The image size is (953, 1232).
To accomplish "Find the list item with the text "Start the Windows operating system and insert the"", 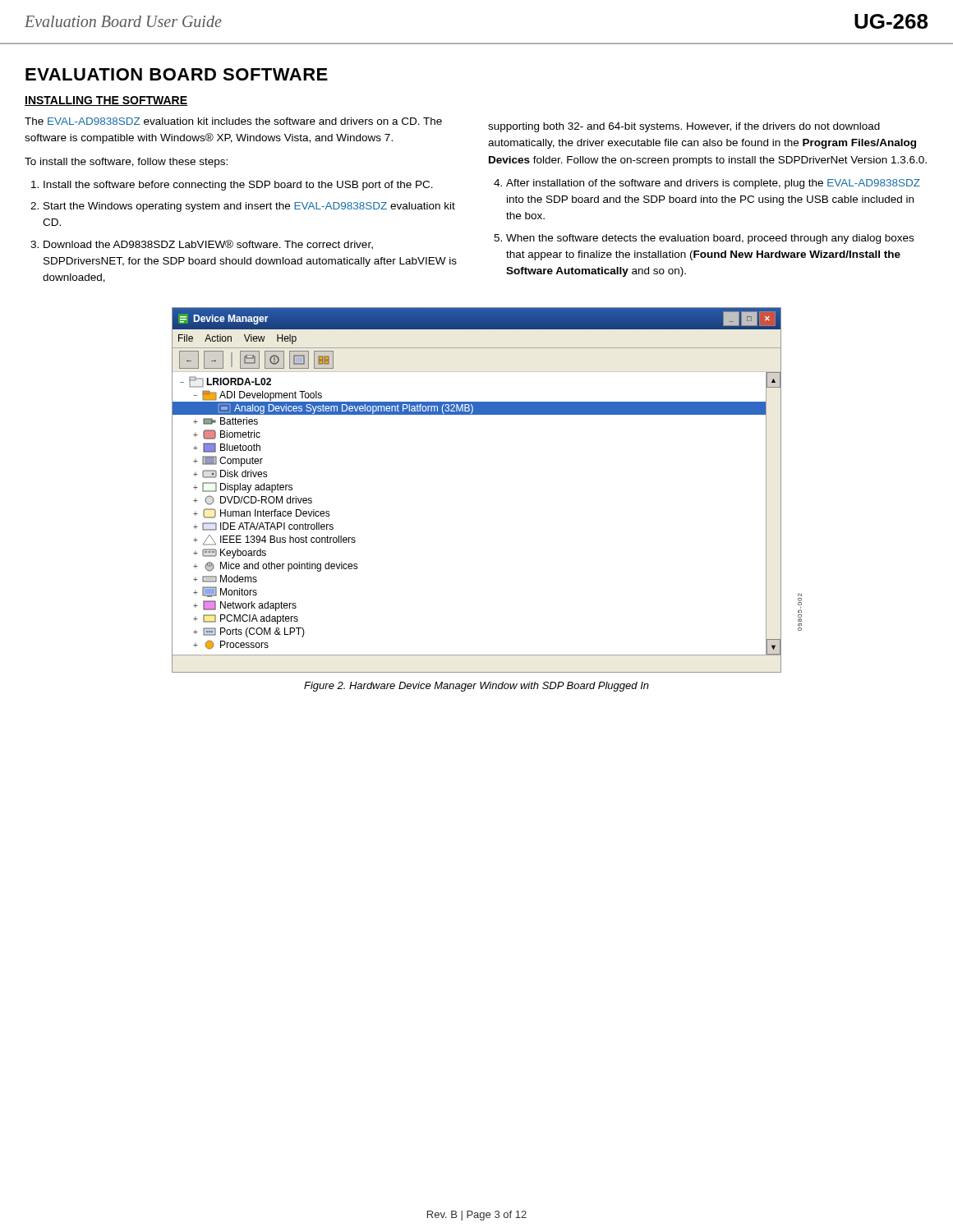I will pos(251,215).
